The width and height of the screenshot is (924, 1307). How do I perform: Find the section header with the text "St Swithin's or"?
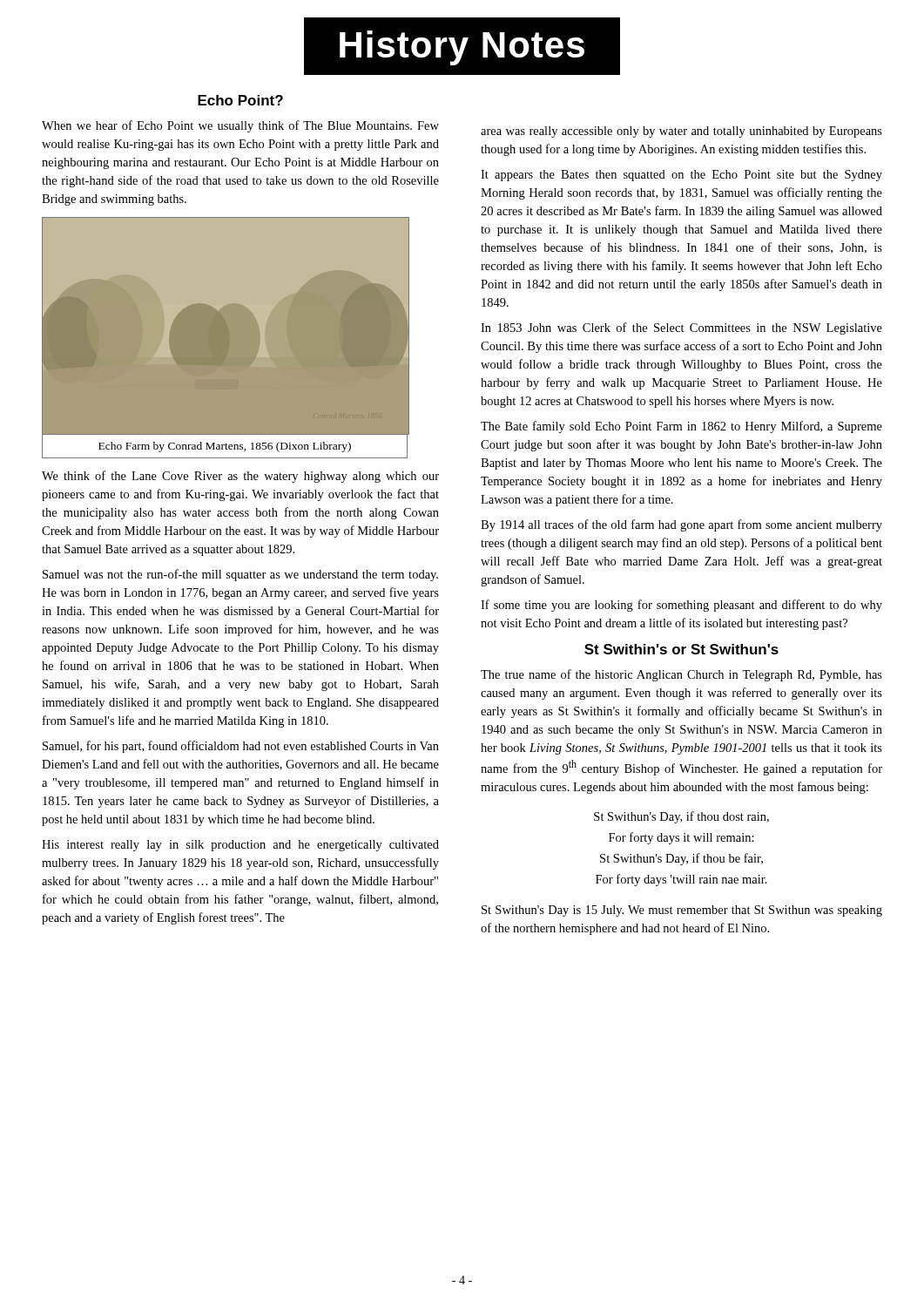pyautogui.click(x=681, y=650)
